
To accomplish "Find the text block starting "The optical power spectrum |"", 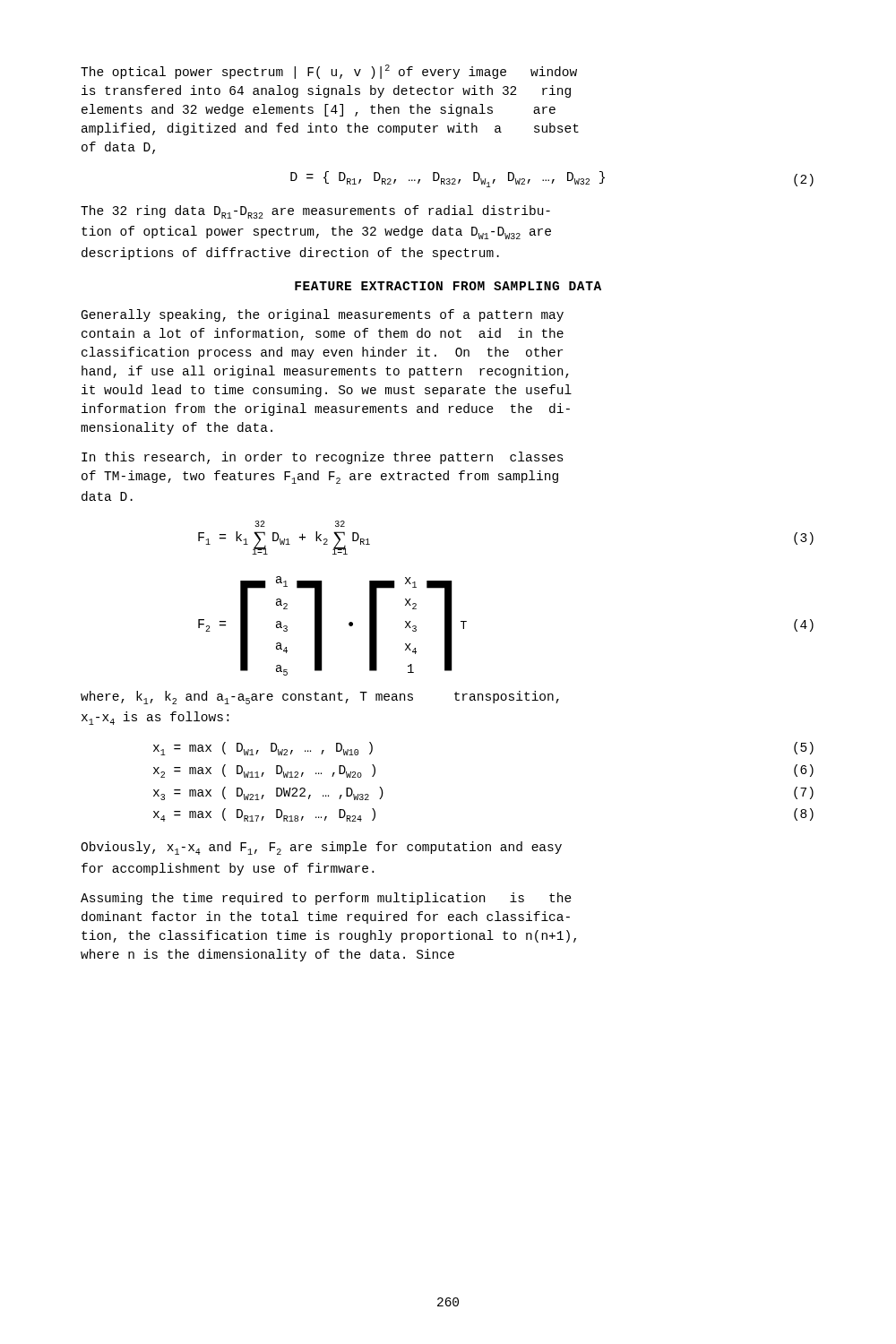I will [330, 109].
